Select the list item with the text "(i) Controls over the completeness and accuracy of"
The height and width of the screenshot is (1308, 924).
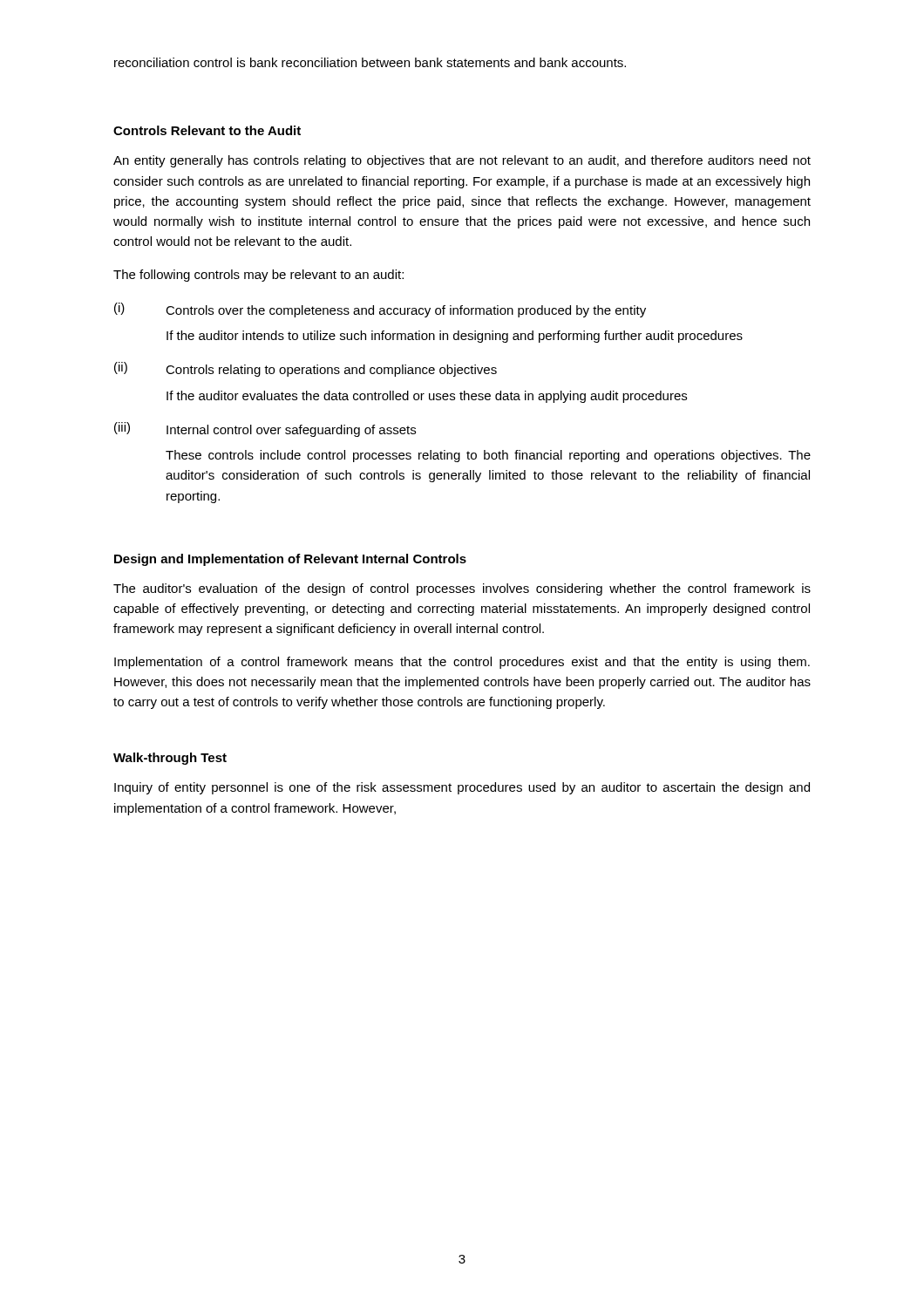(x=462, y=323)
